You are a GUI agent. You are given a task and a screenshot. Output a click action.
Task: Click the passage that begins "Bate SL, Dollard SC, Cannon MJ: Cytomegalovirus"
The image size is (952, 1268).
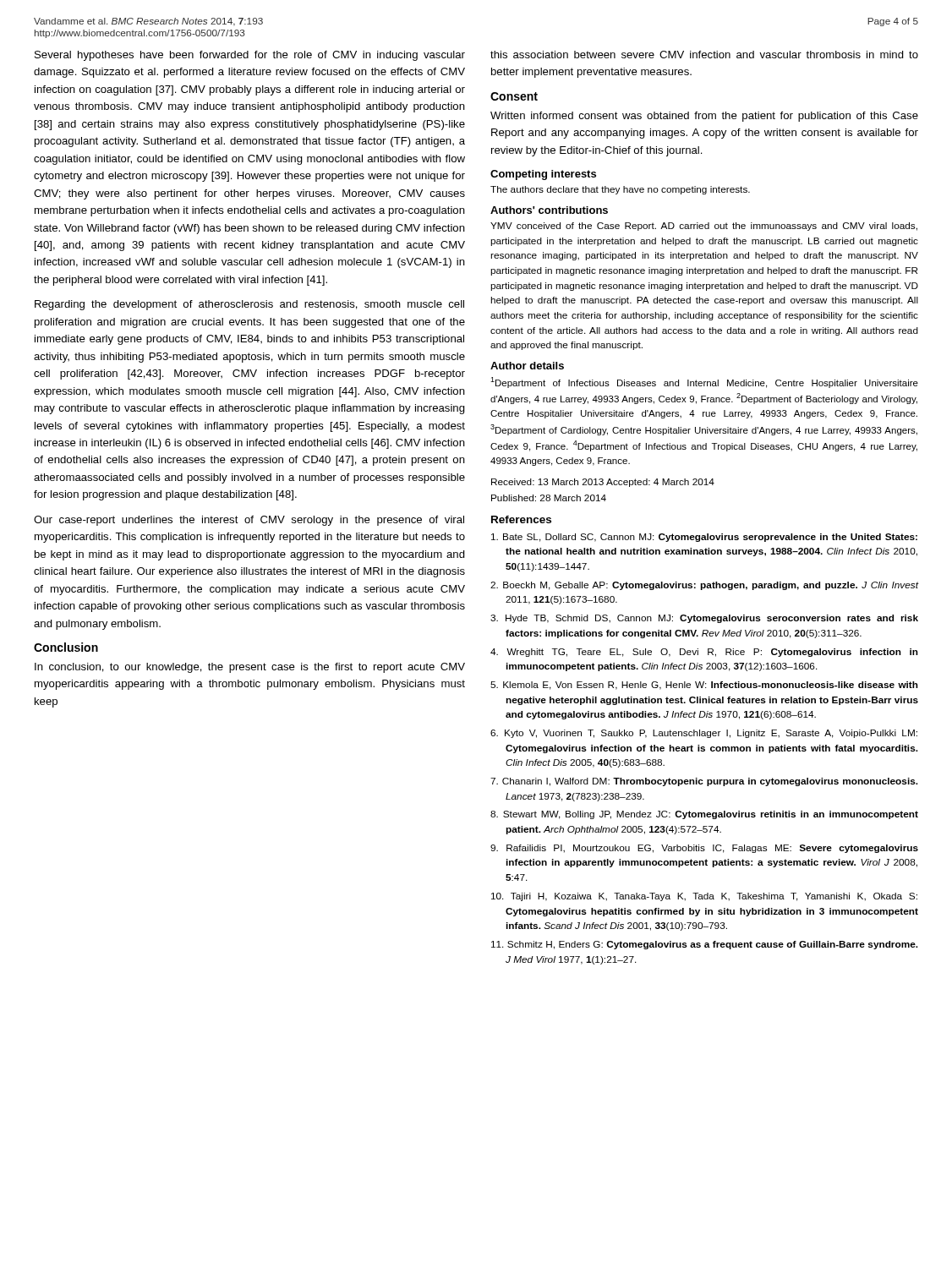[x=704, y=552]
